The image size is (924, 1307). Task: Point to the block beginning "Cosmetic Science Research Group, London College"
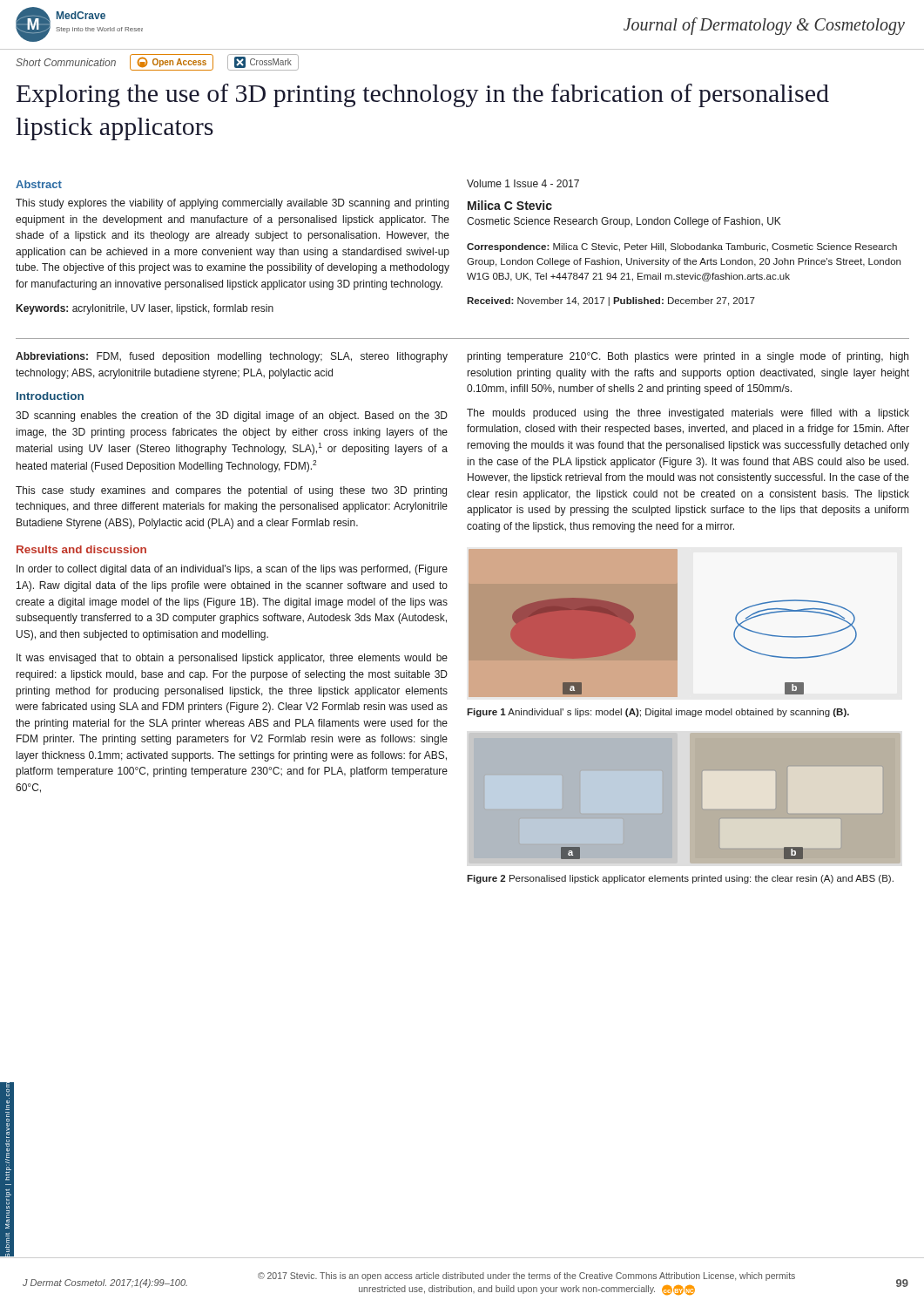click(x=624, y=221)
